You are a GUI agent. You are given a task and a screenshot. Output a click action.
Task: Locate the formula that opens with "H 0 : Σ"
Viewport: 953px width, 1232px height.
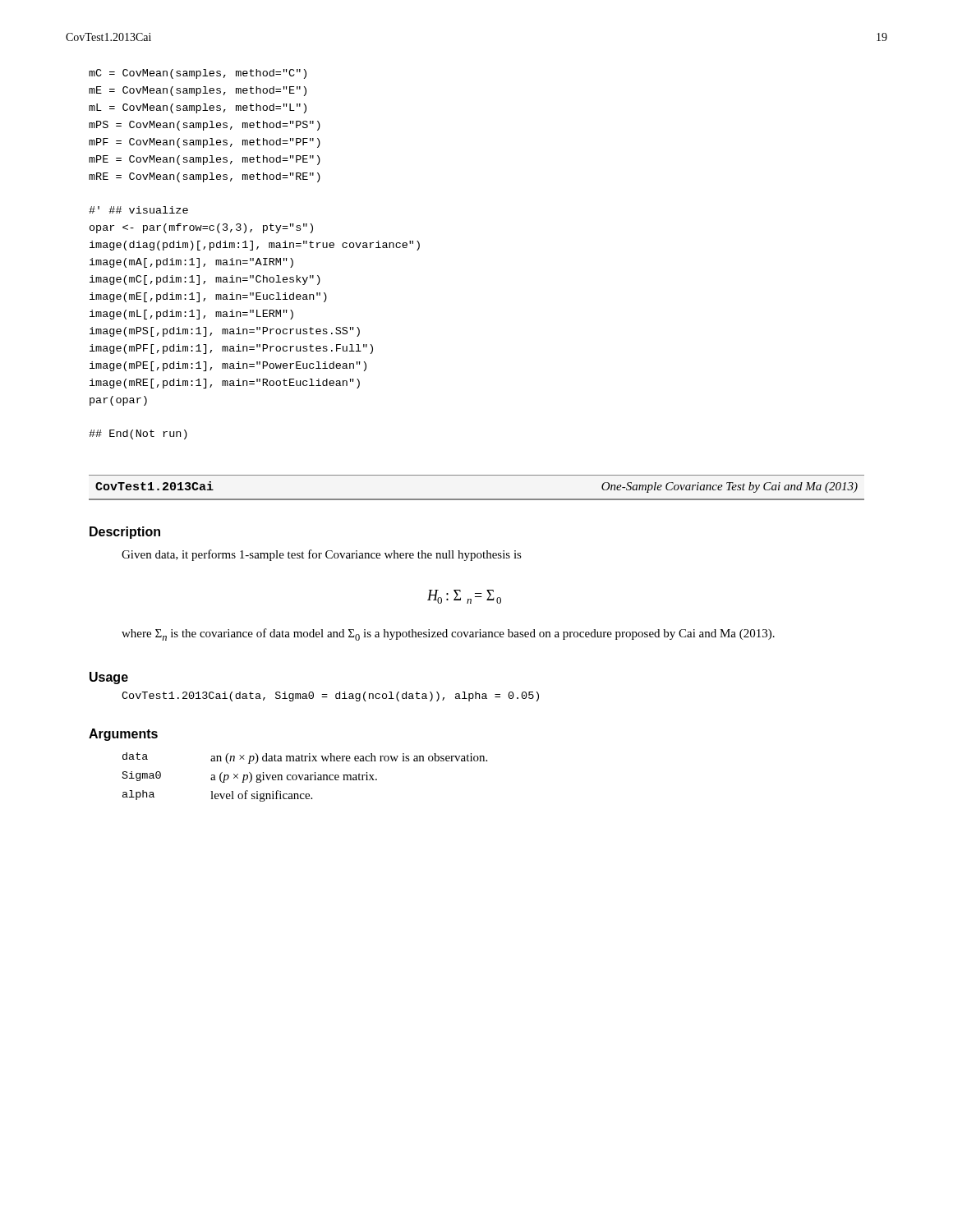(x=476, y=594)
